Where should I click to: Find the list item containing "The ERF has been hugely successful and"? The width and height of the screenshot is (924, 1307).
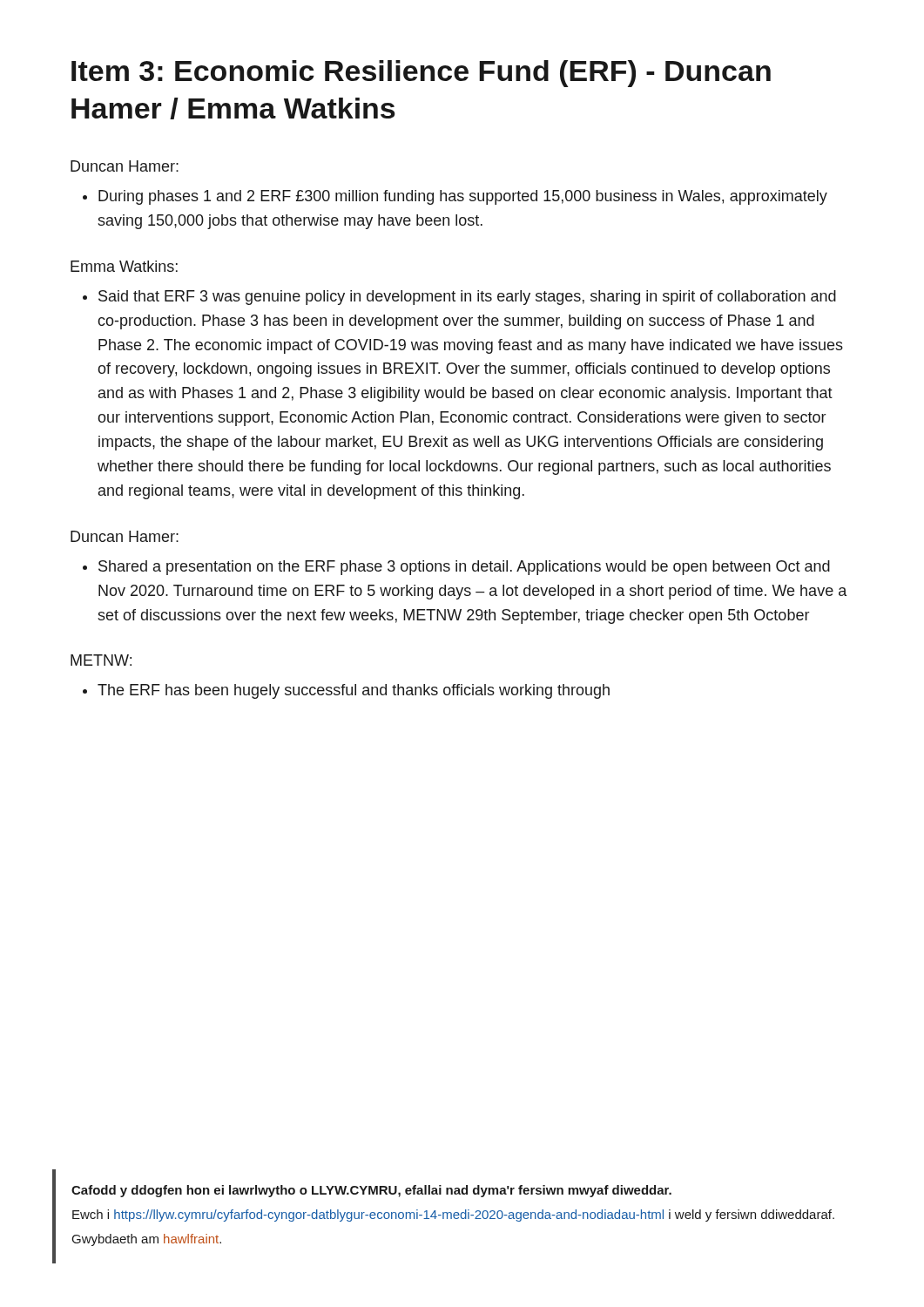point(462,691)
